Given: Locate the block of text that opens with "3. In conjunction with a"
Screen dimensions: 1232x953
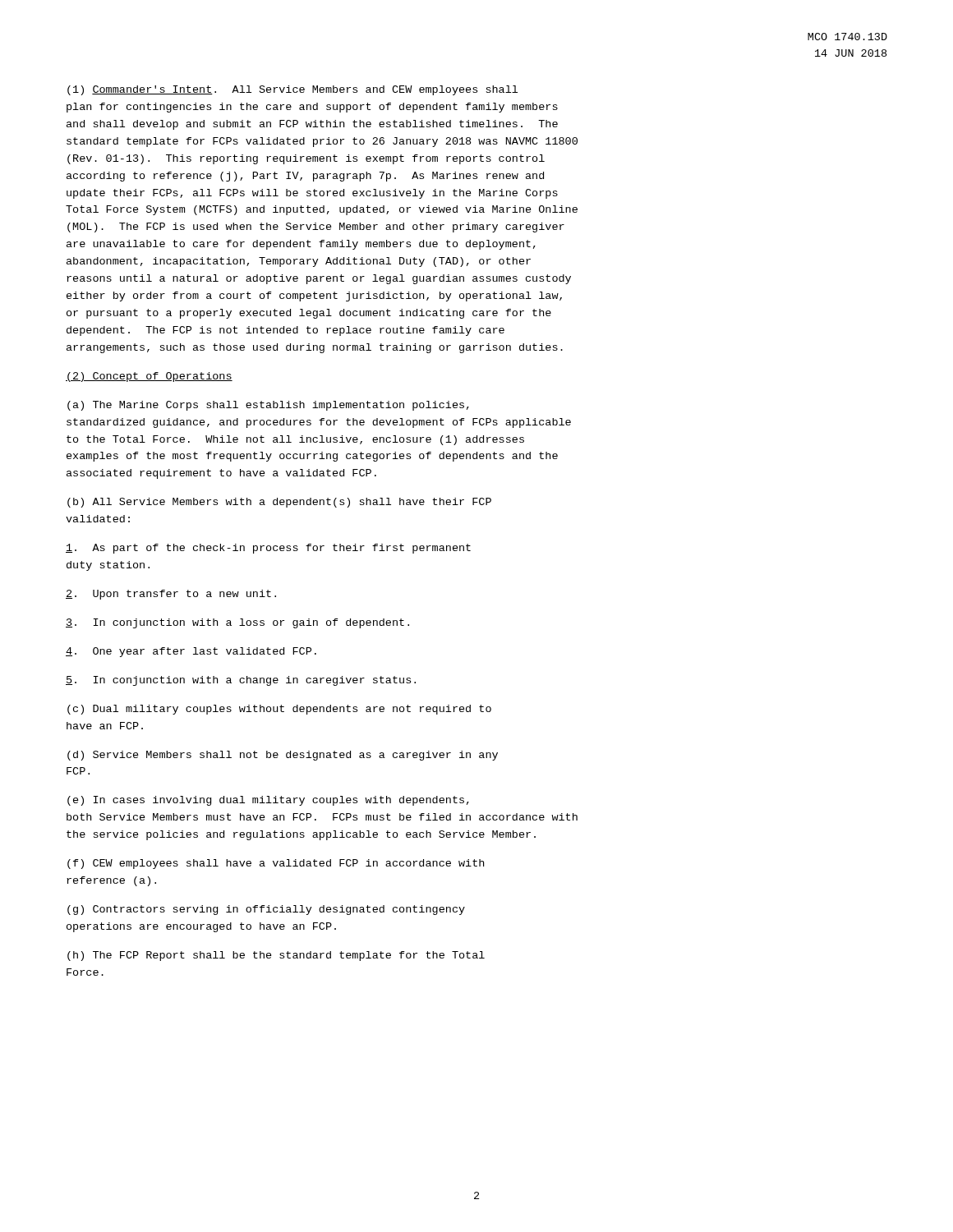Looking at the screenshot, I should (237, 623).
